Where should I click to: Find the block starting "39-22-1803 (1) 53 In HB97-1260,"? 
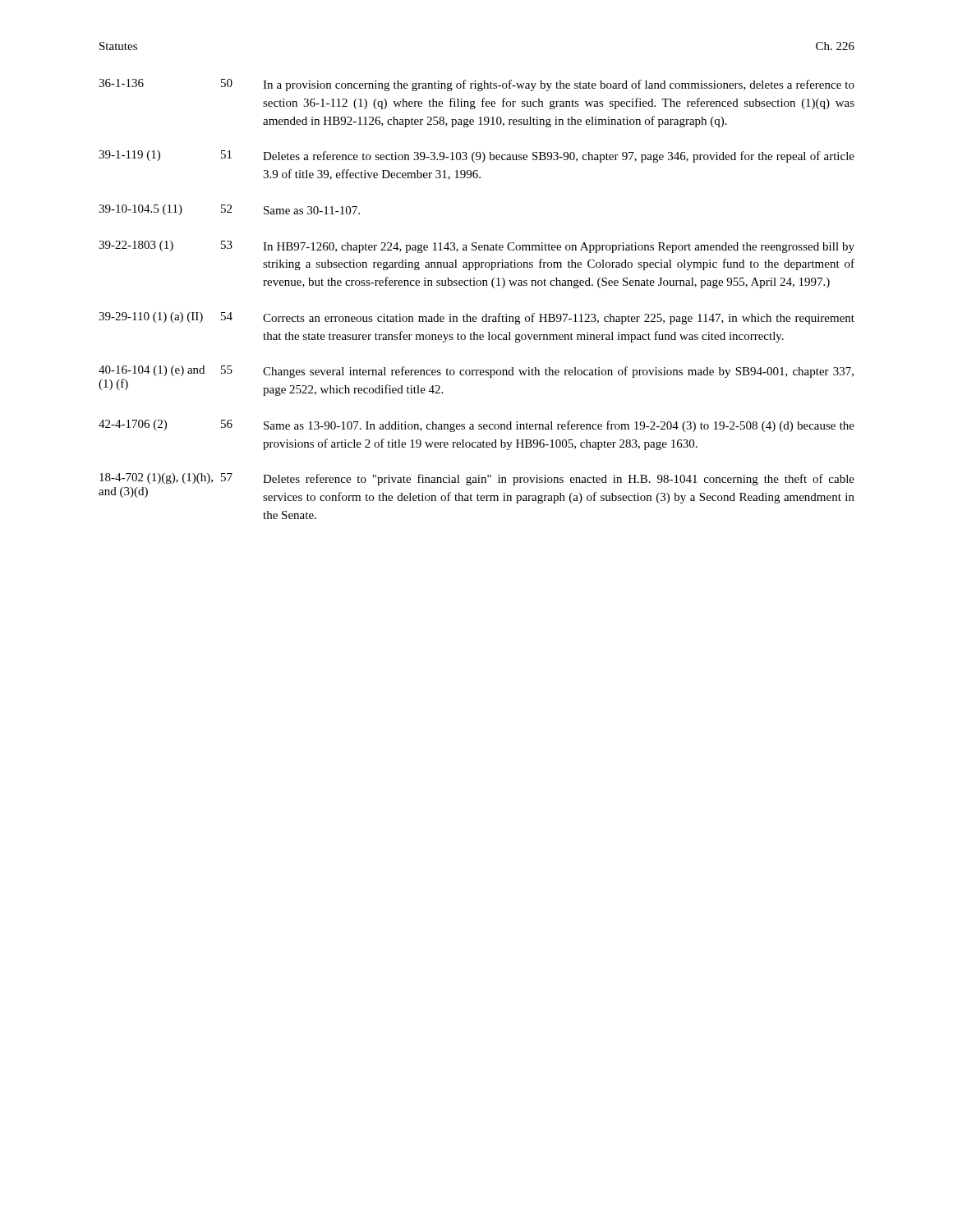pos(476,265)
